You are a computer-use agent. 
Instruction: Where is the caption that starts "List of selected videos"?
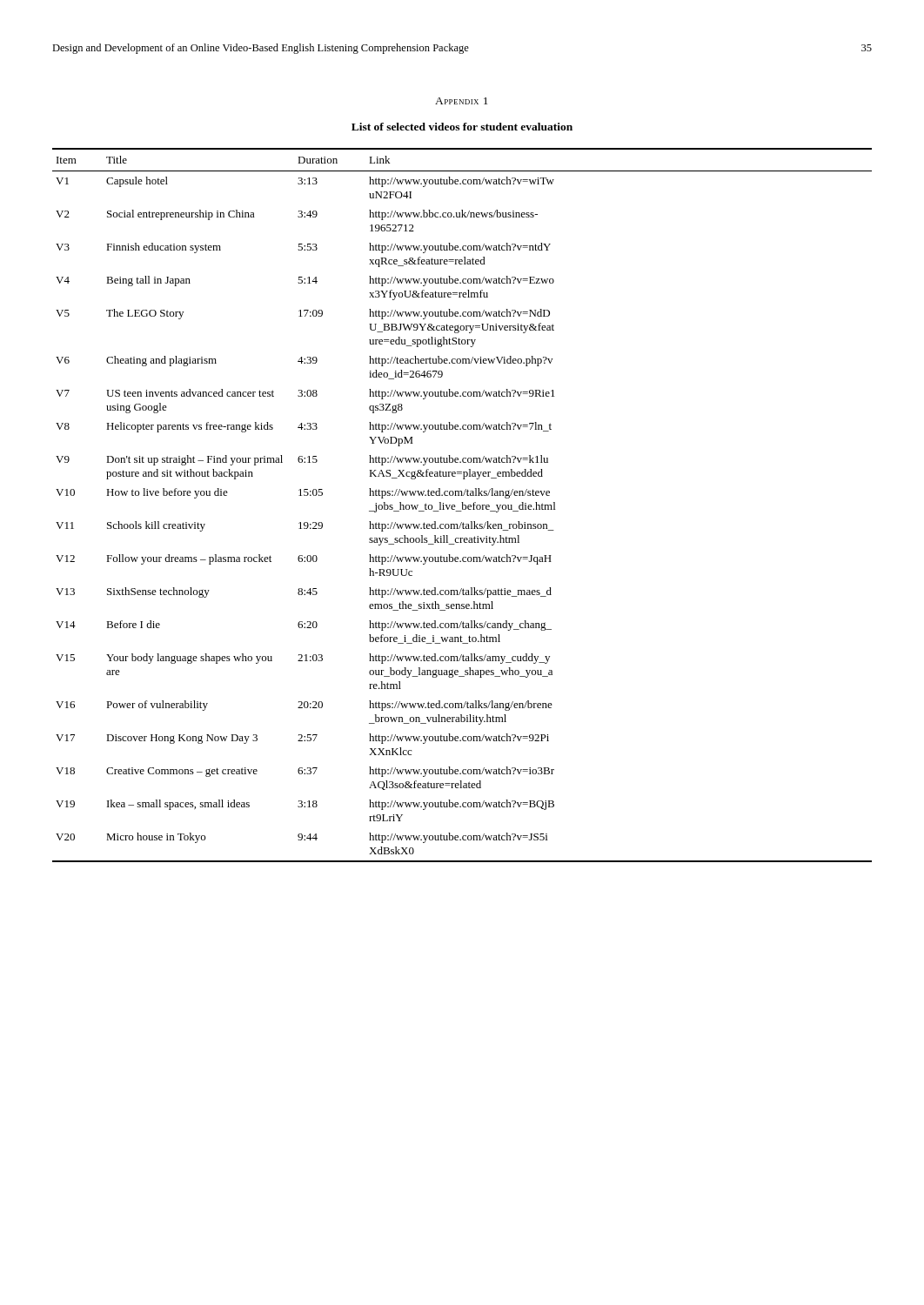pos(462,127)
